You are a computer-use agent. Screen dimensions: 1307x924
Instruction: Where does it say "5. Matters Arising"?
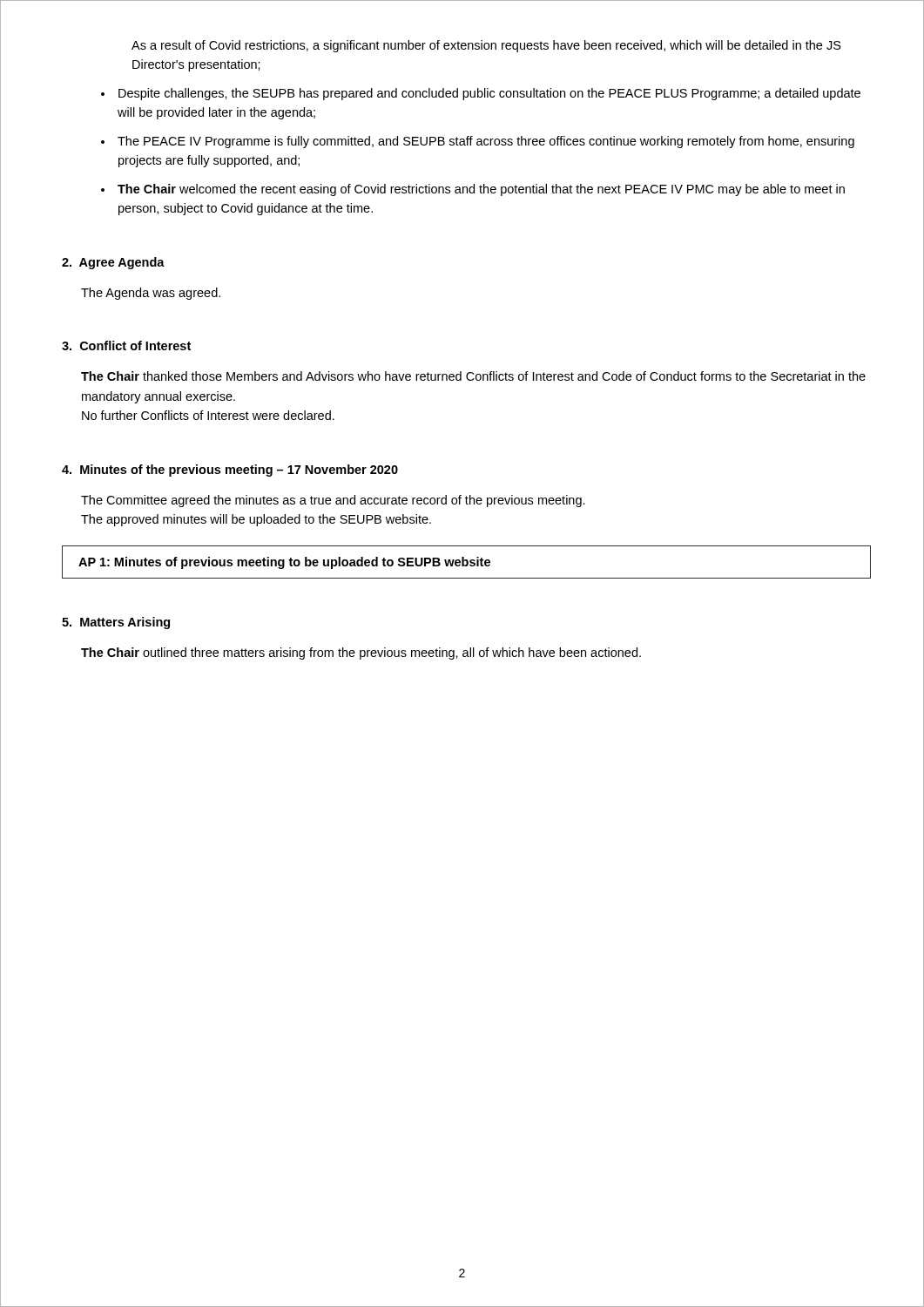[116, 622]
